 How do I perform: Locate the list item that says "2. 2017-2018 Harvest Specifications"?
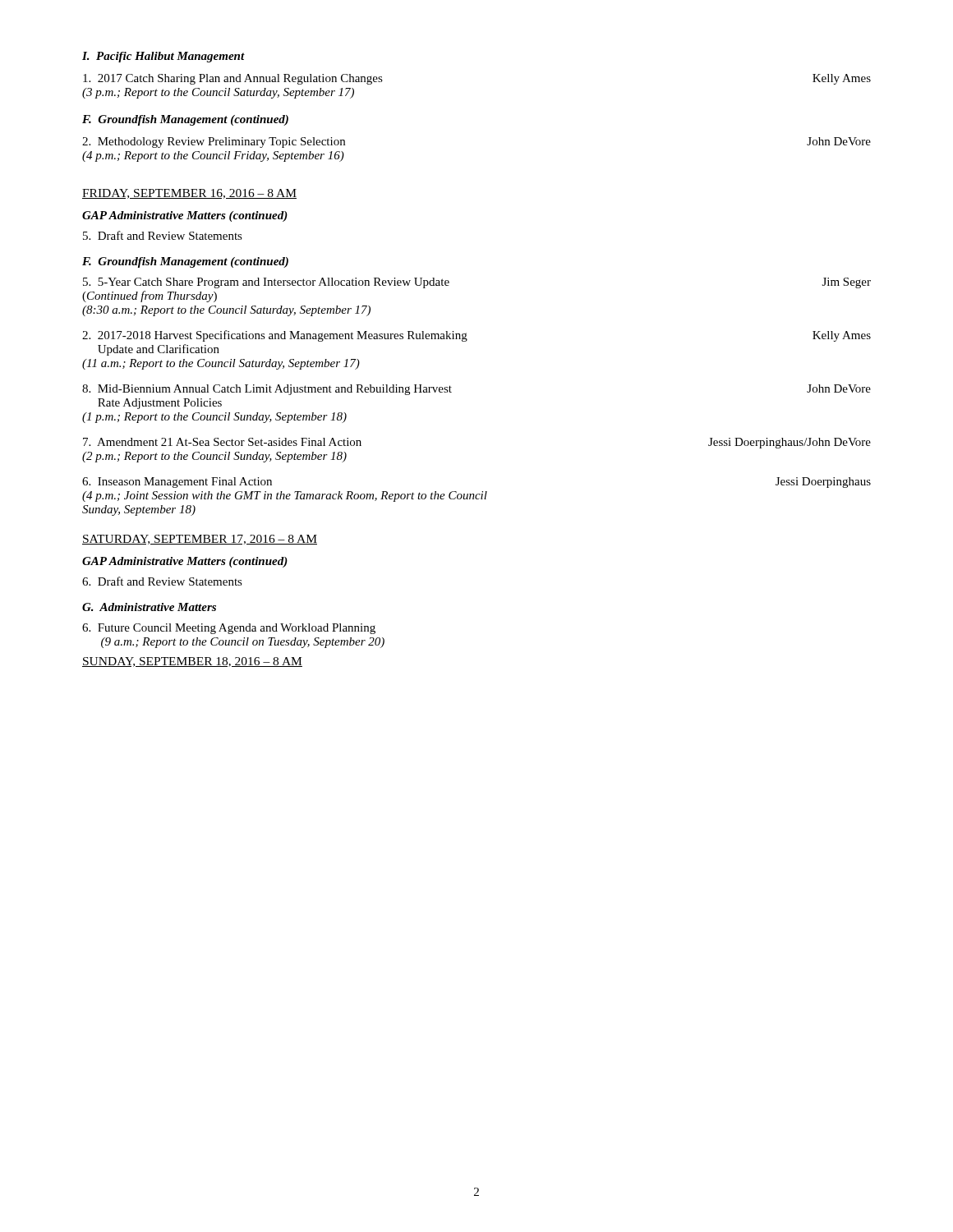point(275,336)
